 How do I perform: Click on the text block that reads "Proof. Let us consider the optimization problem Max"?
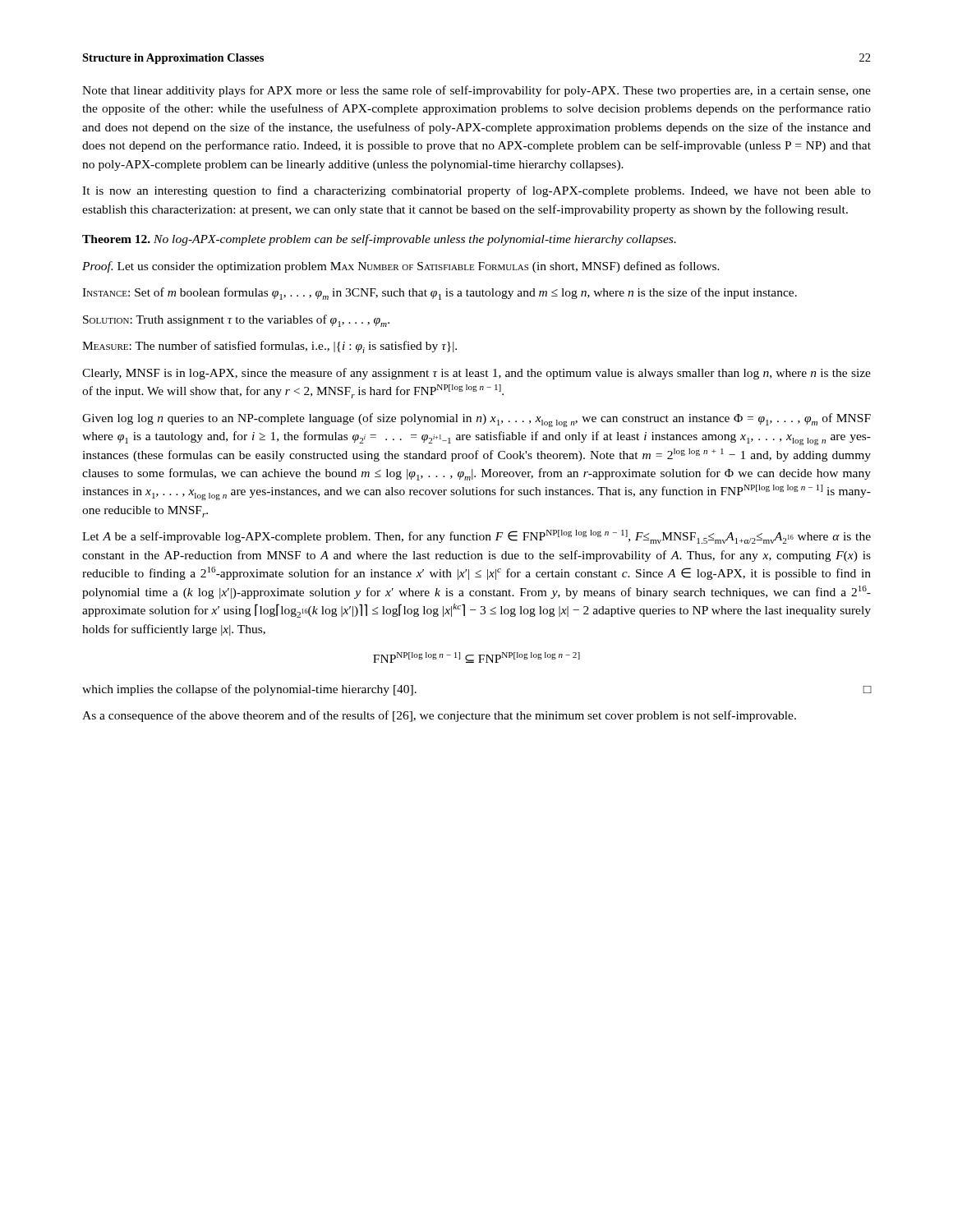476,266
